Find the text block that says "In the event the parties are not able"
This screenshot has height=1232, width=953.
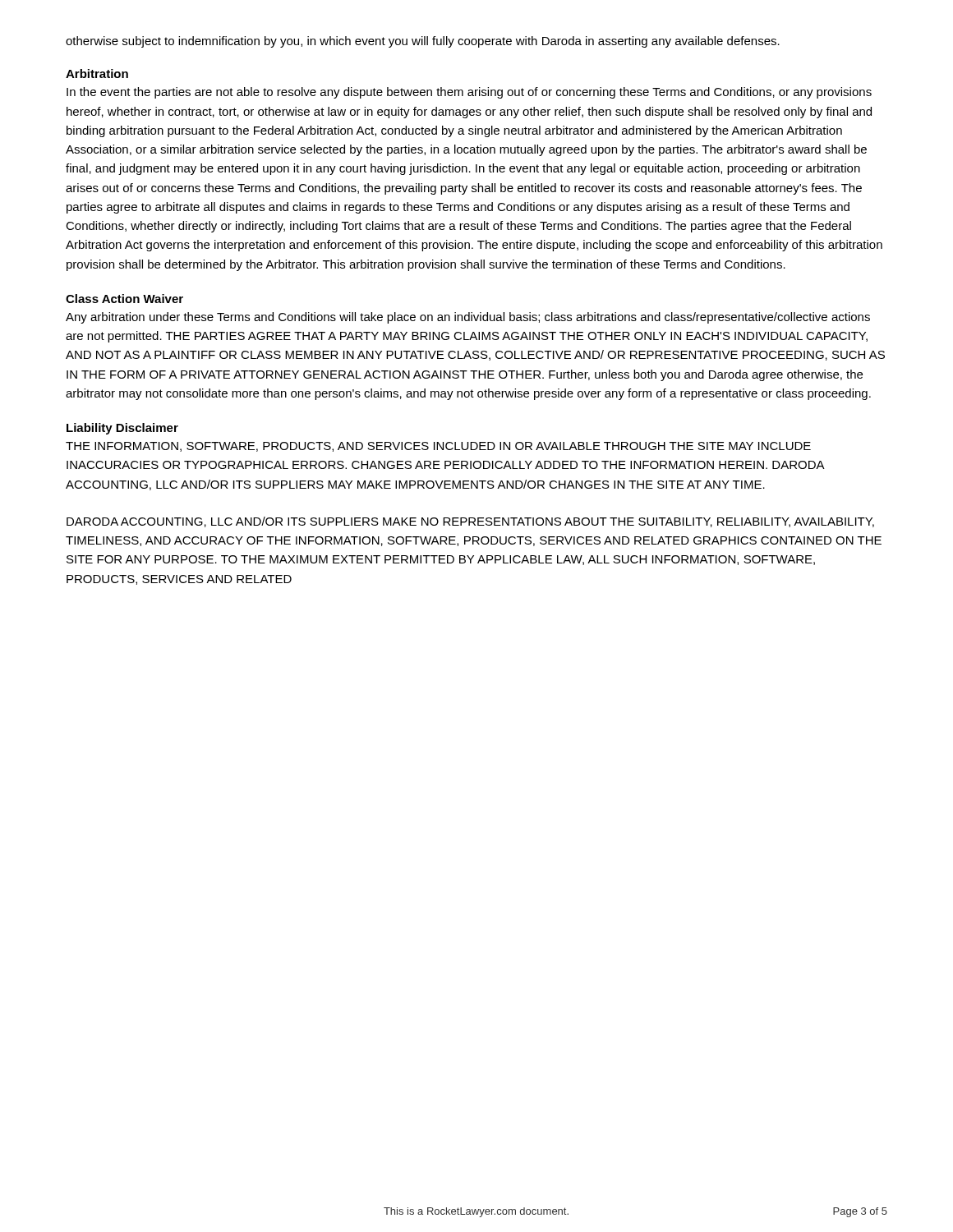pyautogui.click(x=474, y=178)
